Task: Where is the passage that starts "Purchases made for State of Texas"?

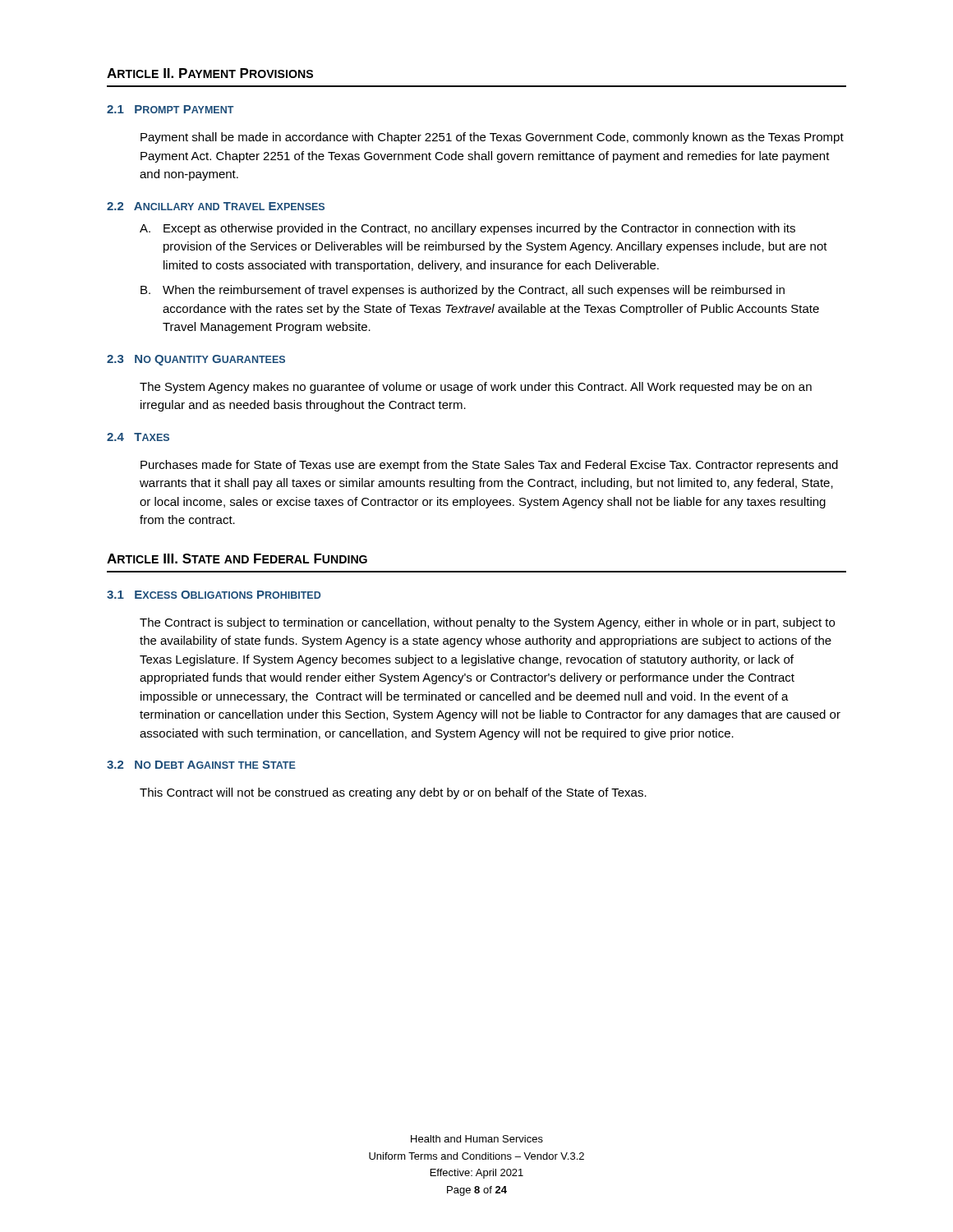Action: 493,492
